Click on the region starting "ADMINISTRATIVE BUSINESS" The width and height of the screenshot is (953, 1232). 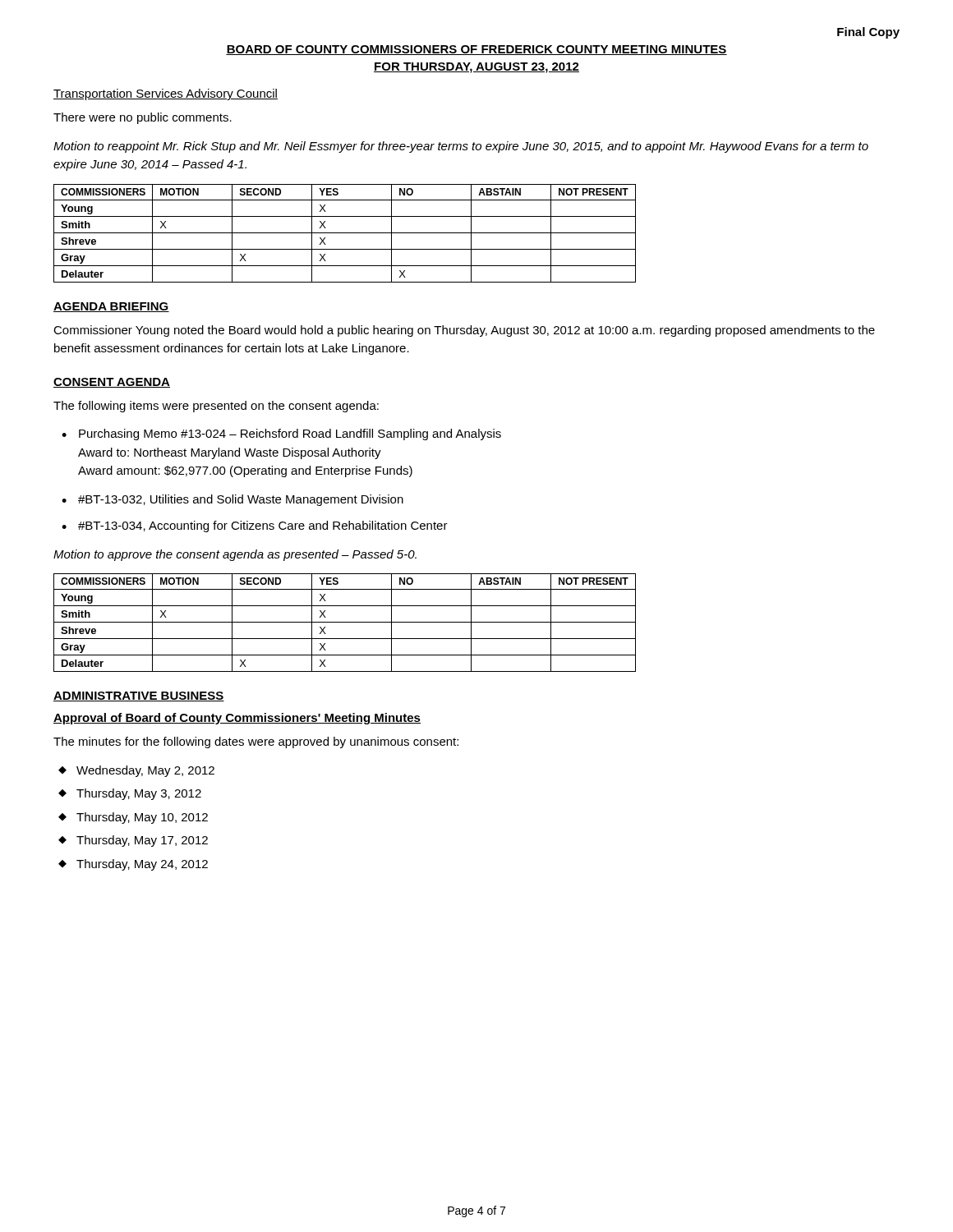139,695
